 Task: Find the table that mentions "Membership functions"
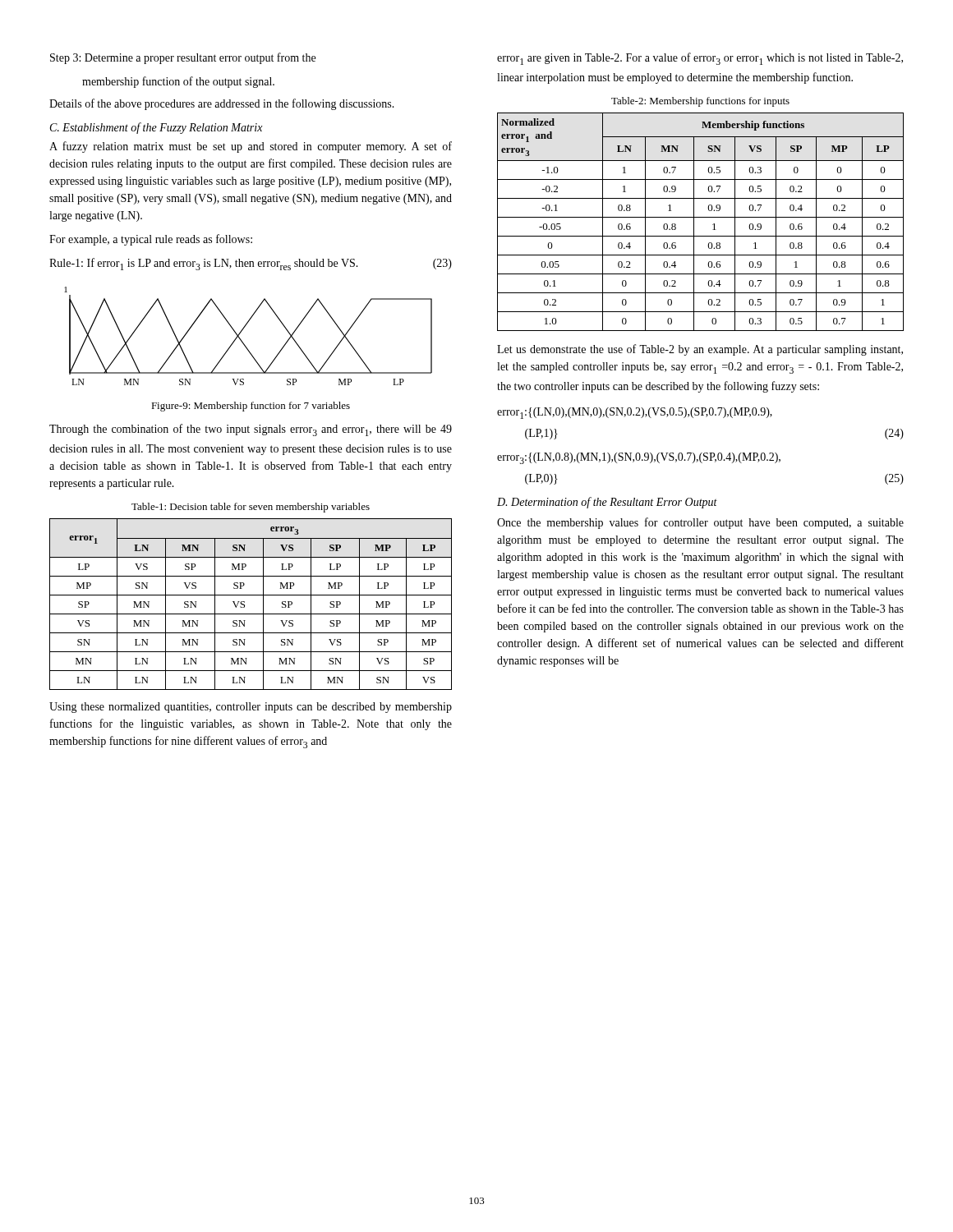(x=700, y=222)
